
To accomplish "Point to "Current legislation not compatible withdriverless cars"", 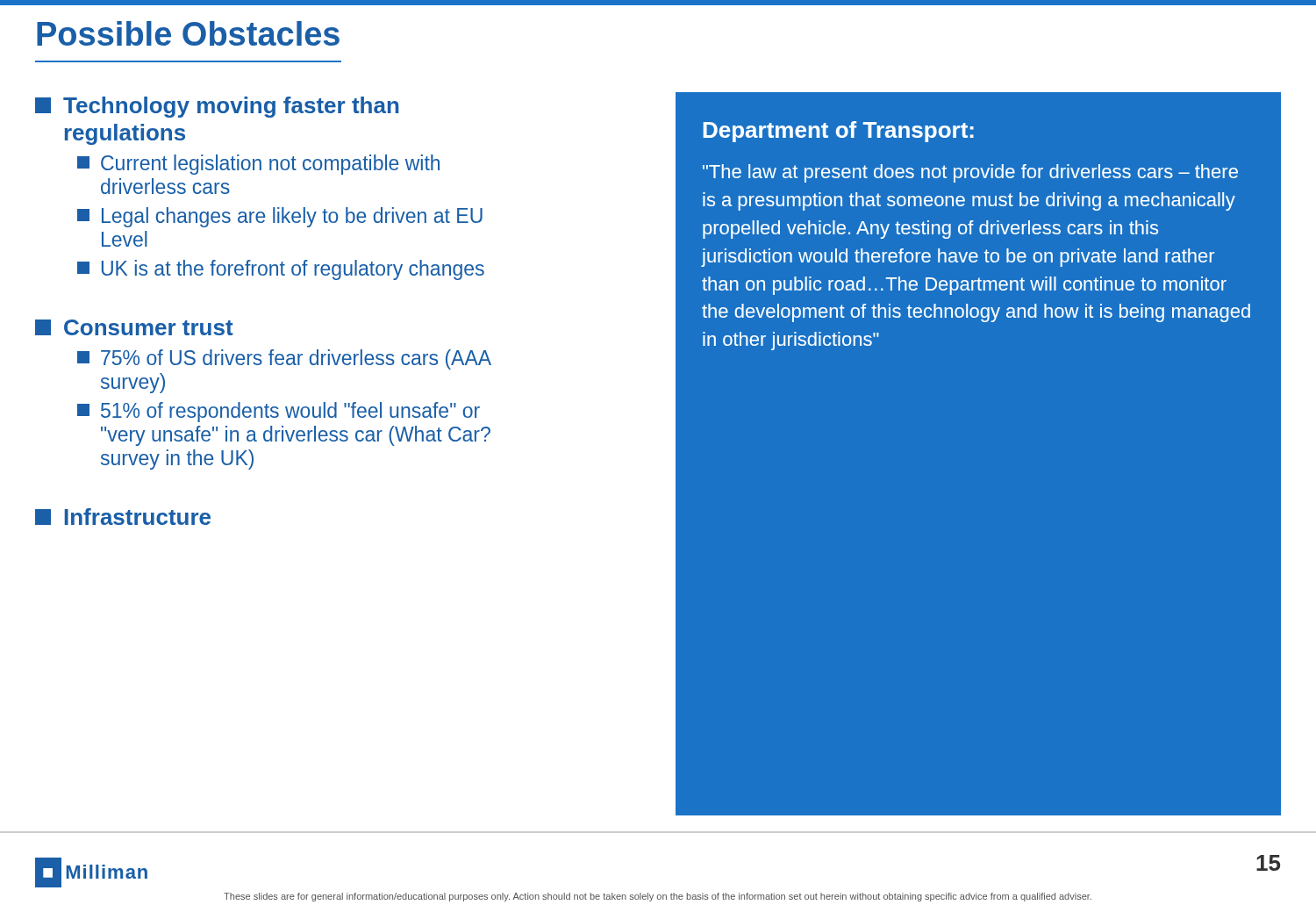I will [x=259, y=176].
